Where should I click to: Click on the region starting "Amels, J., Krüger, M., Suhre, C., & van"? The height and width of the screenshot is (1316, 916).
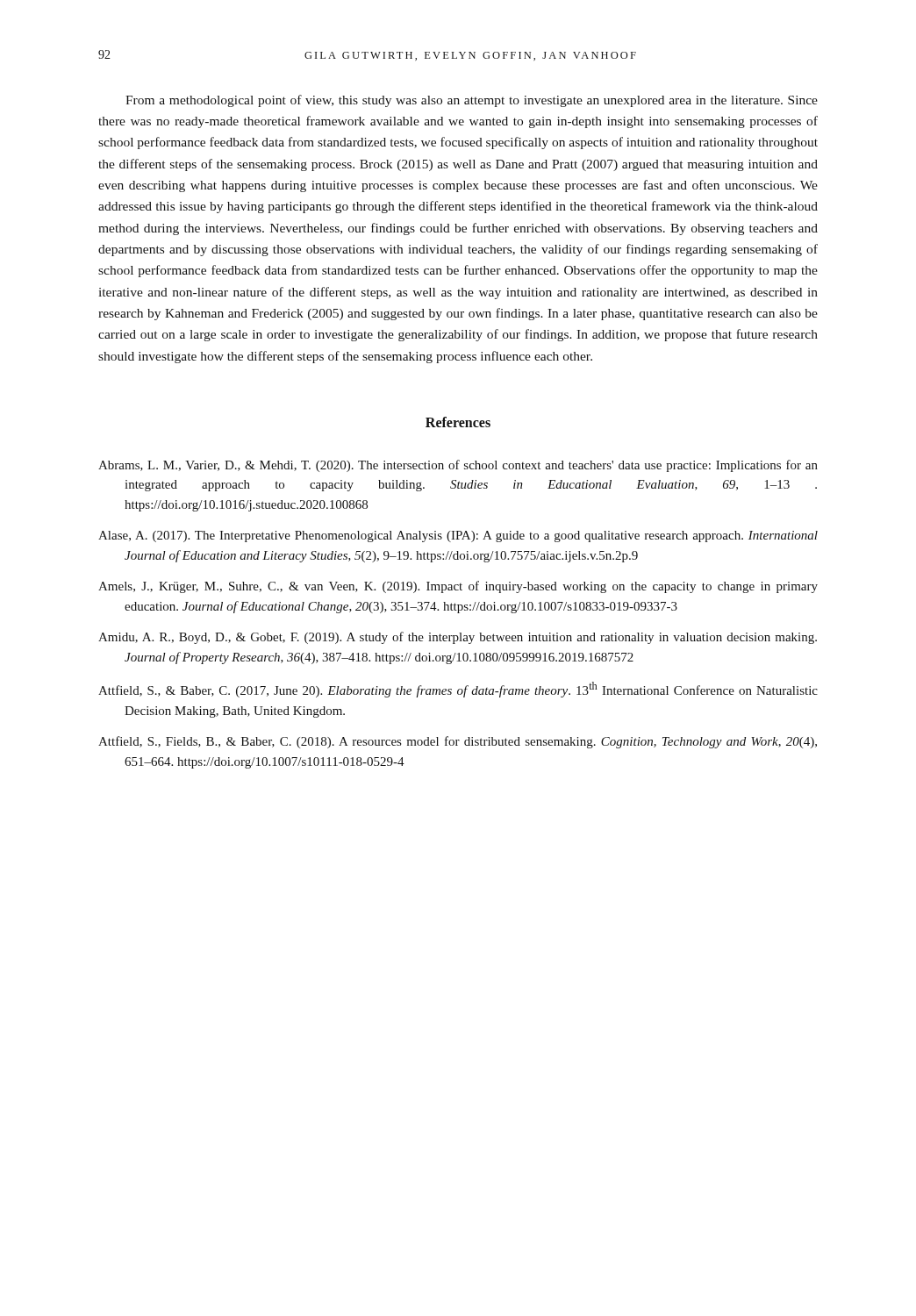pyautogui.click(x=458, y=596)
